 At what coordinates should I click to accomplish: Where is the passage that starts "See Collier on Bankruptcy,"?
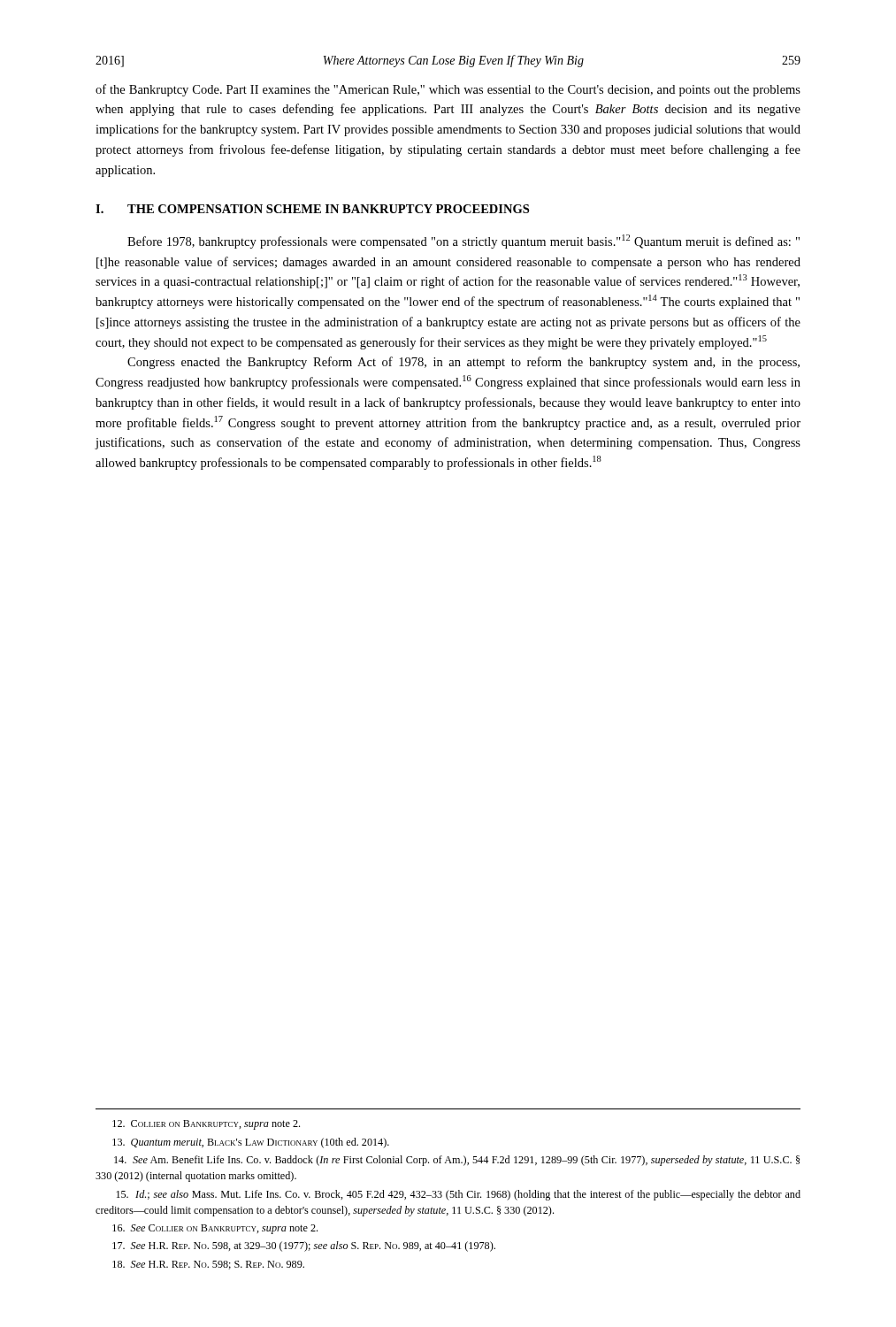pyautogui.click(x=207, y=1228)
